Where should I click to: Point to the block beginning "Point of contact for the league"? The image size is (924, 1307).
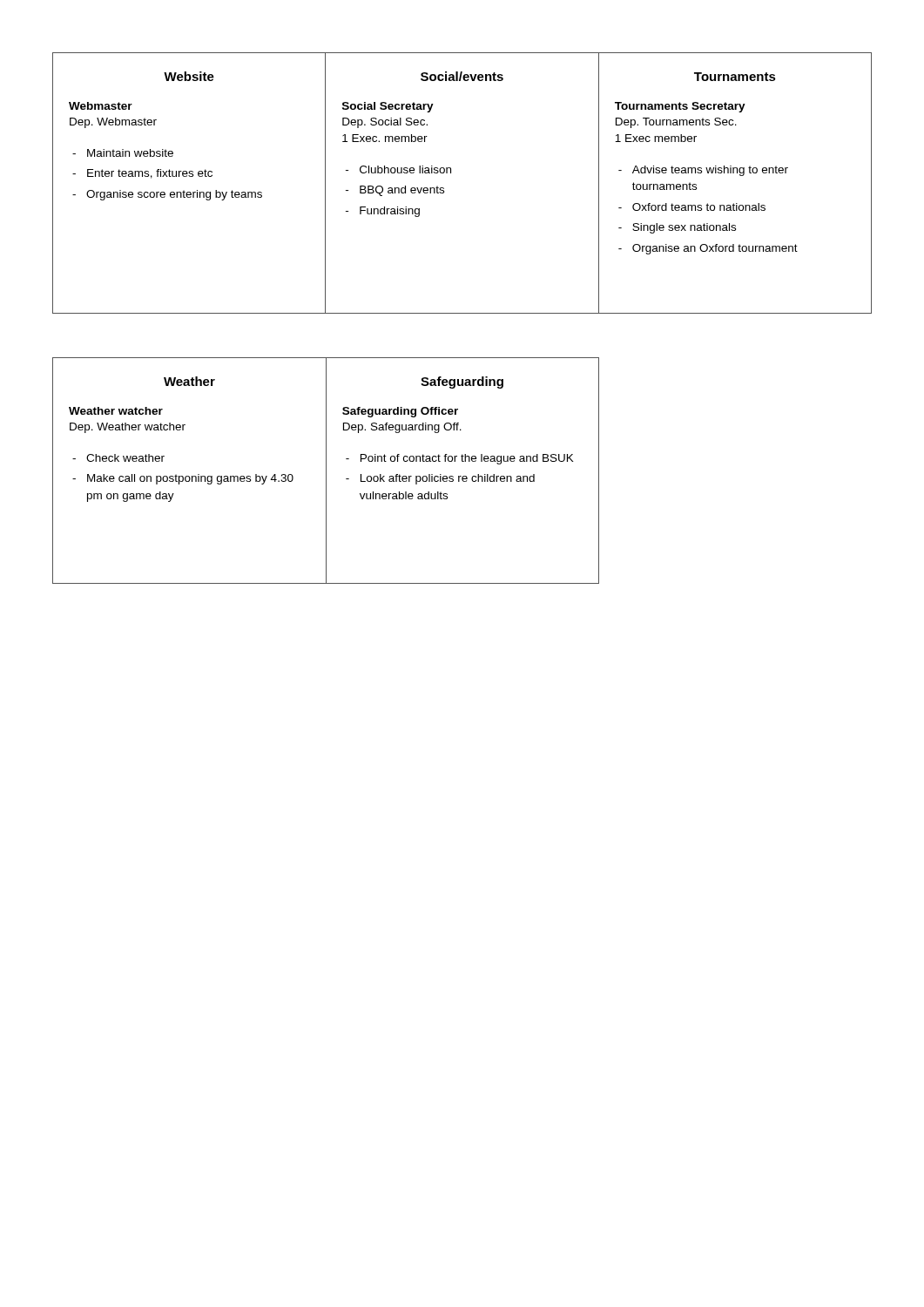point(467,458)
